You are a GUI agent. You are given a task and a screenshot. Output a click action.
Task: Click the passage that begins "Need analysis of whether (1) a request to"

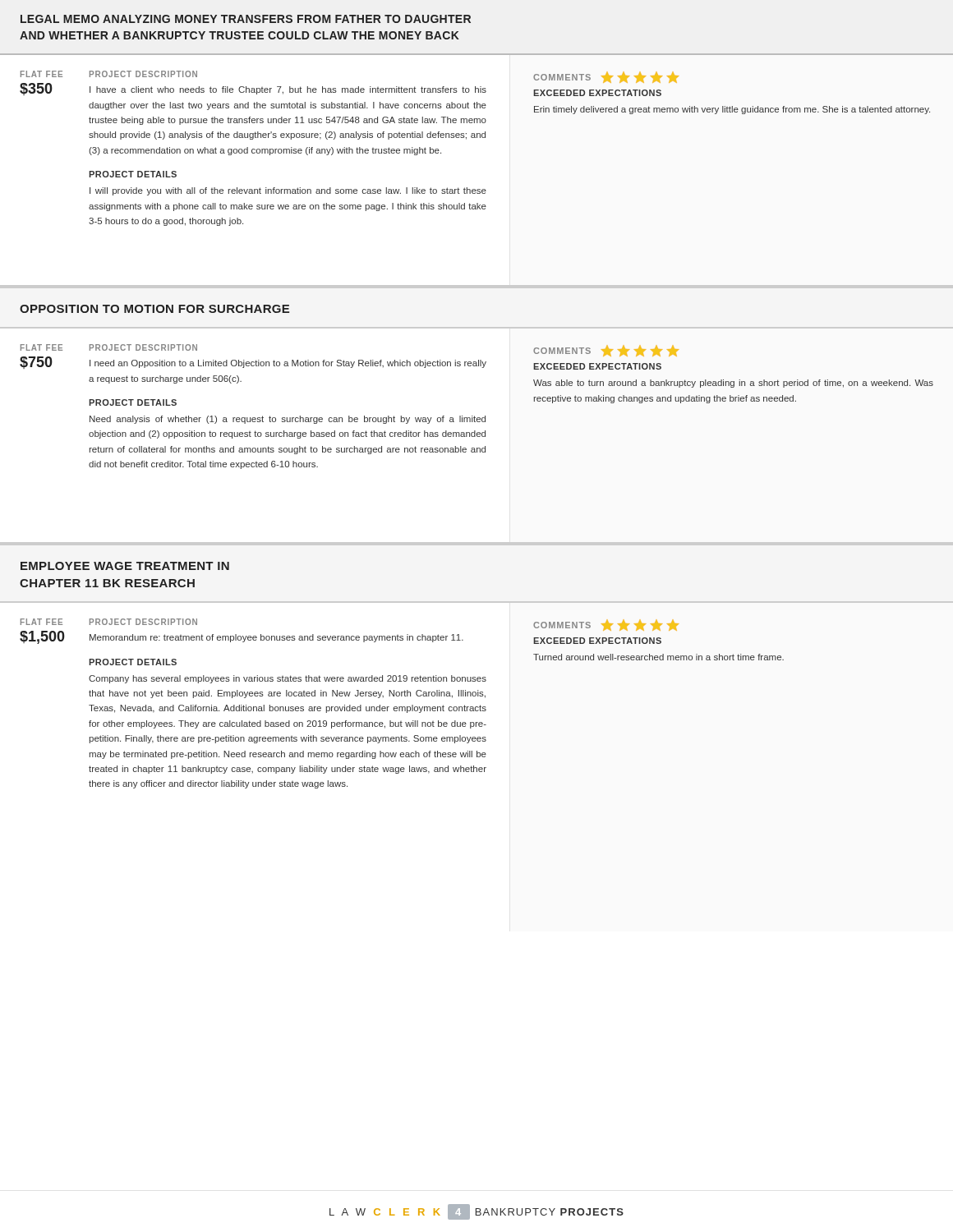click(x=288, y=442)
